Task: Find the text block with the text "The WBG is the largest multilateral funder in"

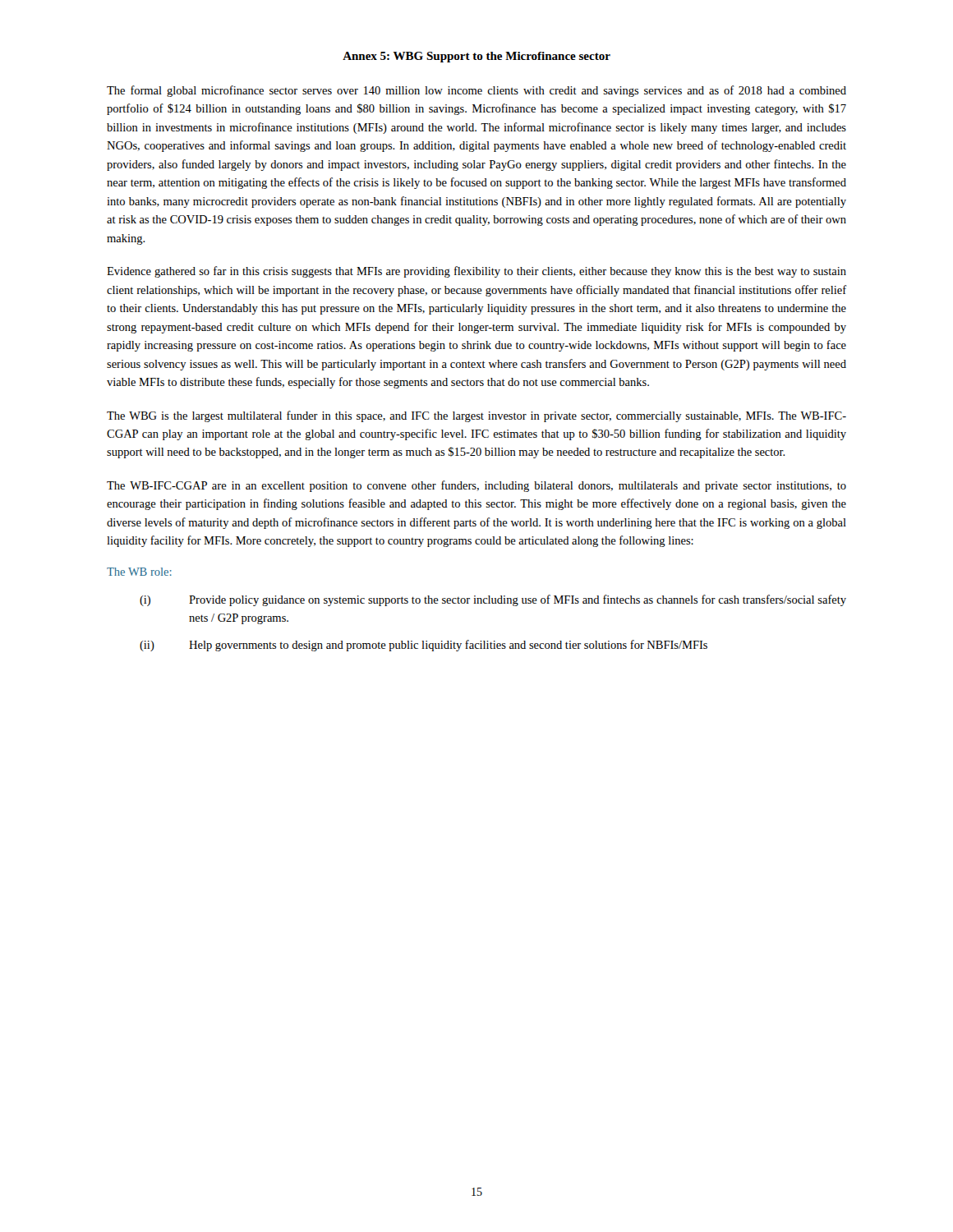Action: coord(476,434)
